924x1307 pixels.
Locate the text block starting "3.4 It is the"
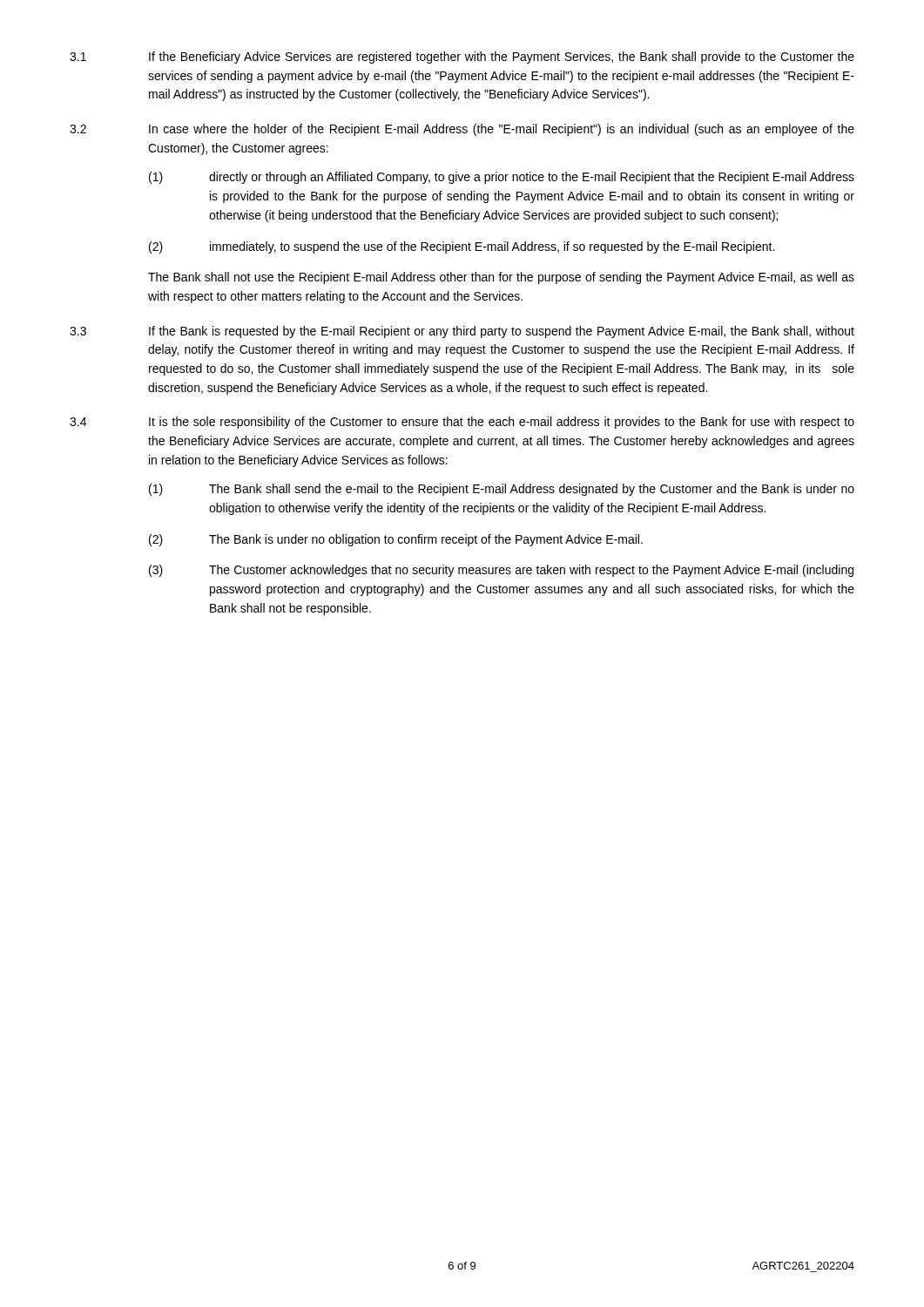[462, 522]
